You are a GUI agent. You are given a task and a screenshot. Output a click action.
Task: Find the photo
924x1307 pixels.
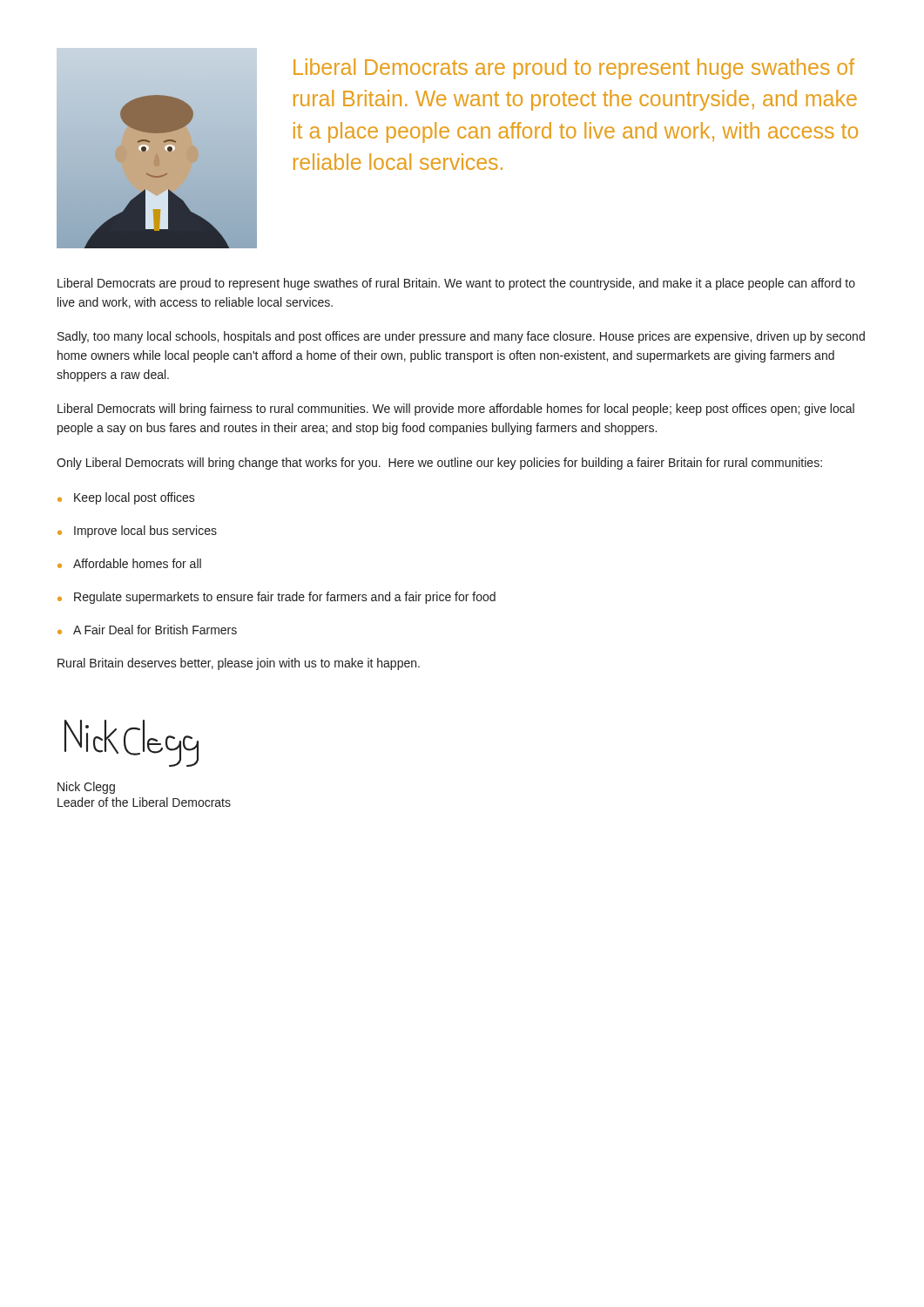point(157,148)
